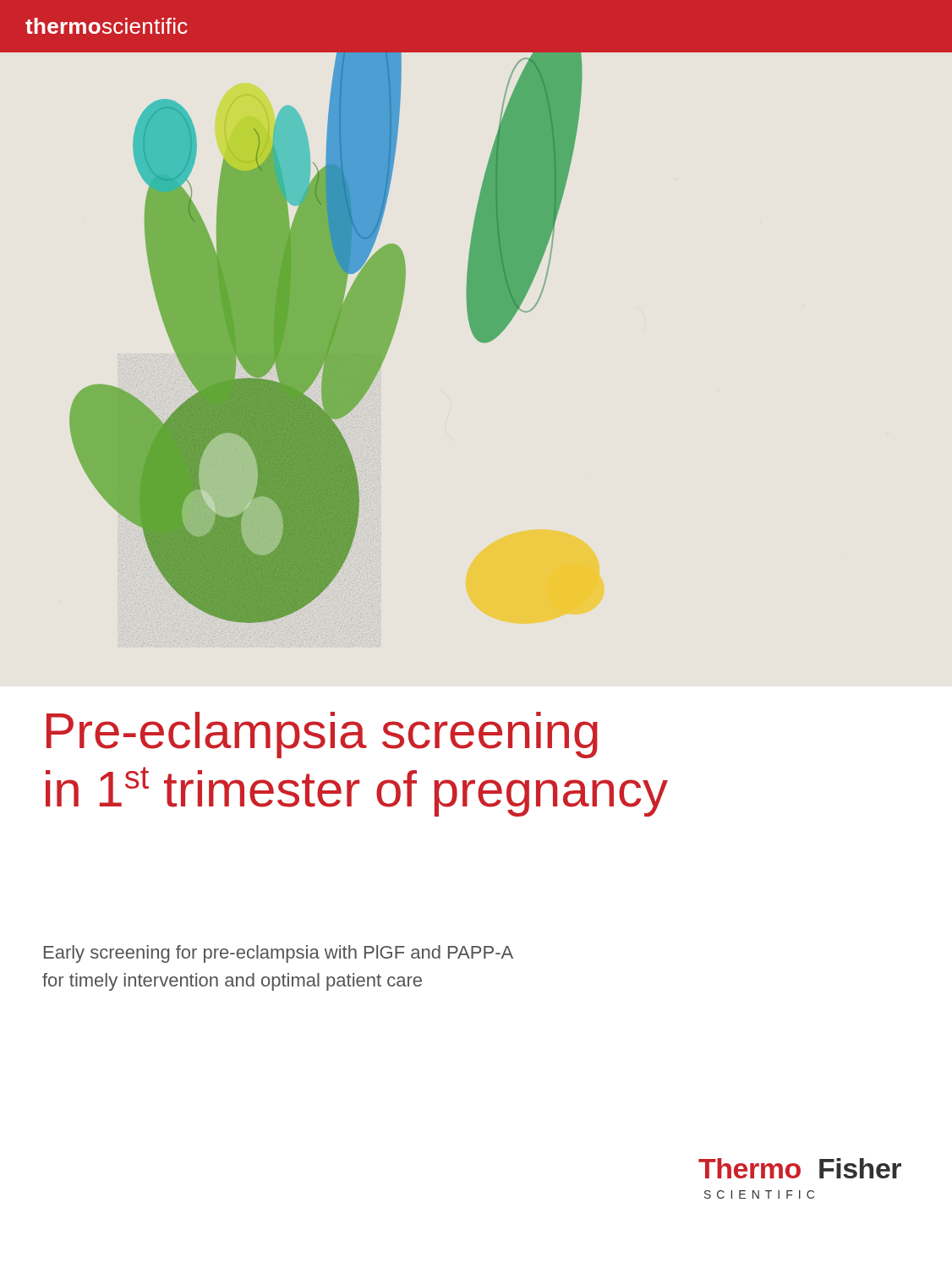Click on the text block that reads "Early screening for"
Viewport: 952px width, 1268px height.
[x=364, y=966]
